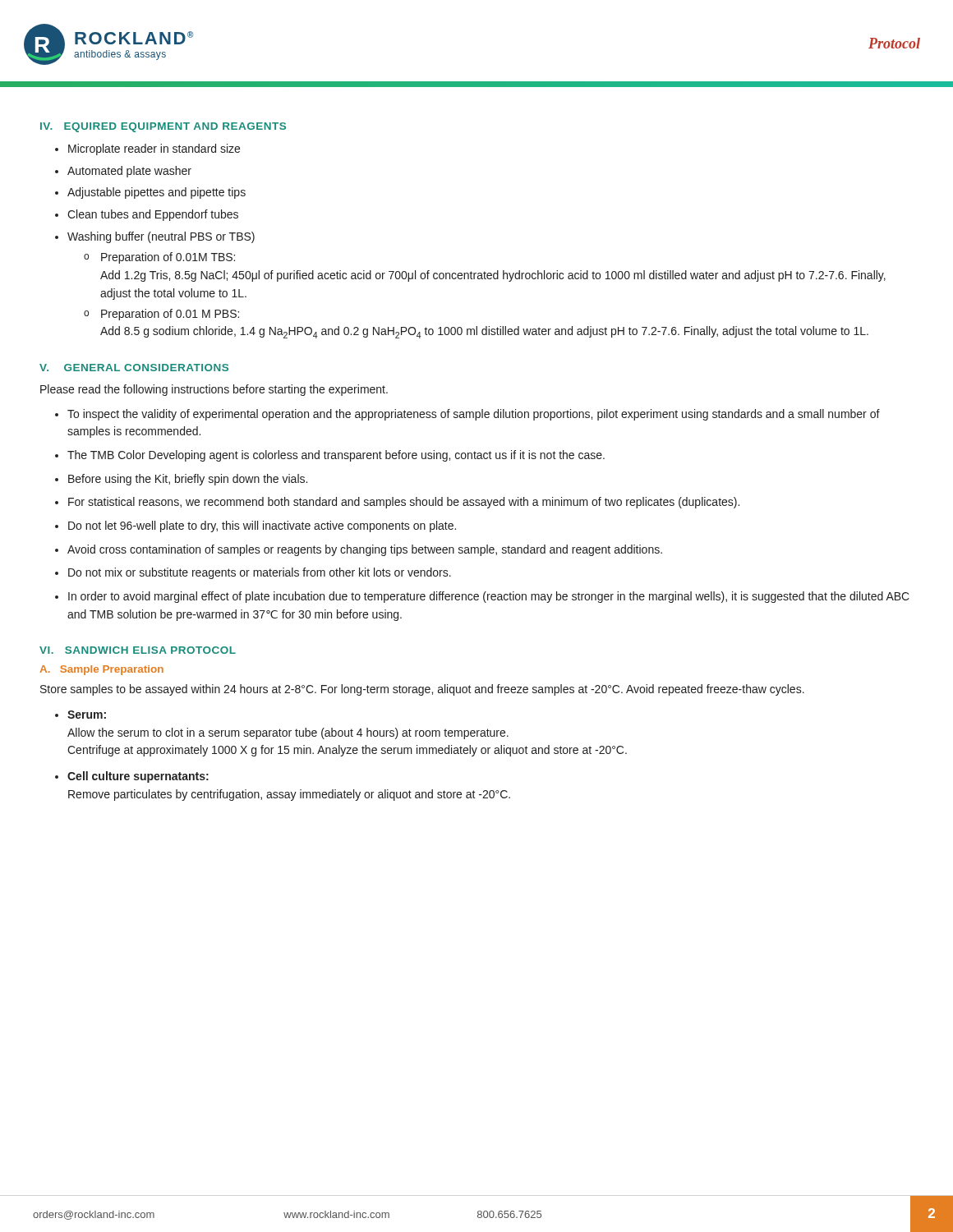Locate the section header that opens with "IV. EQUIRED EQUIPMENT"
Image resolution: width=953 pixels, height=1232 pixels.
pyautogui.click(x=163, y=126)
